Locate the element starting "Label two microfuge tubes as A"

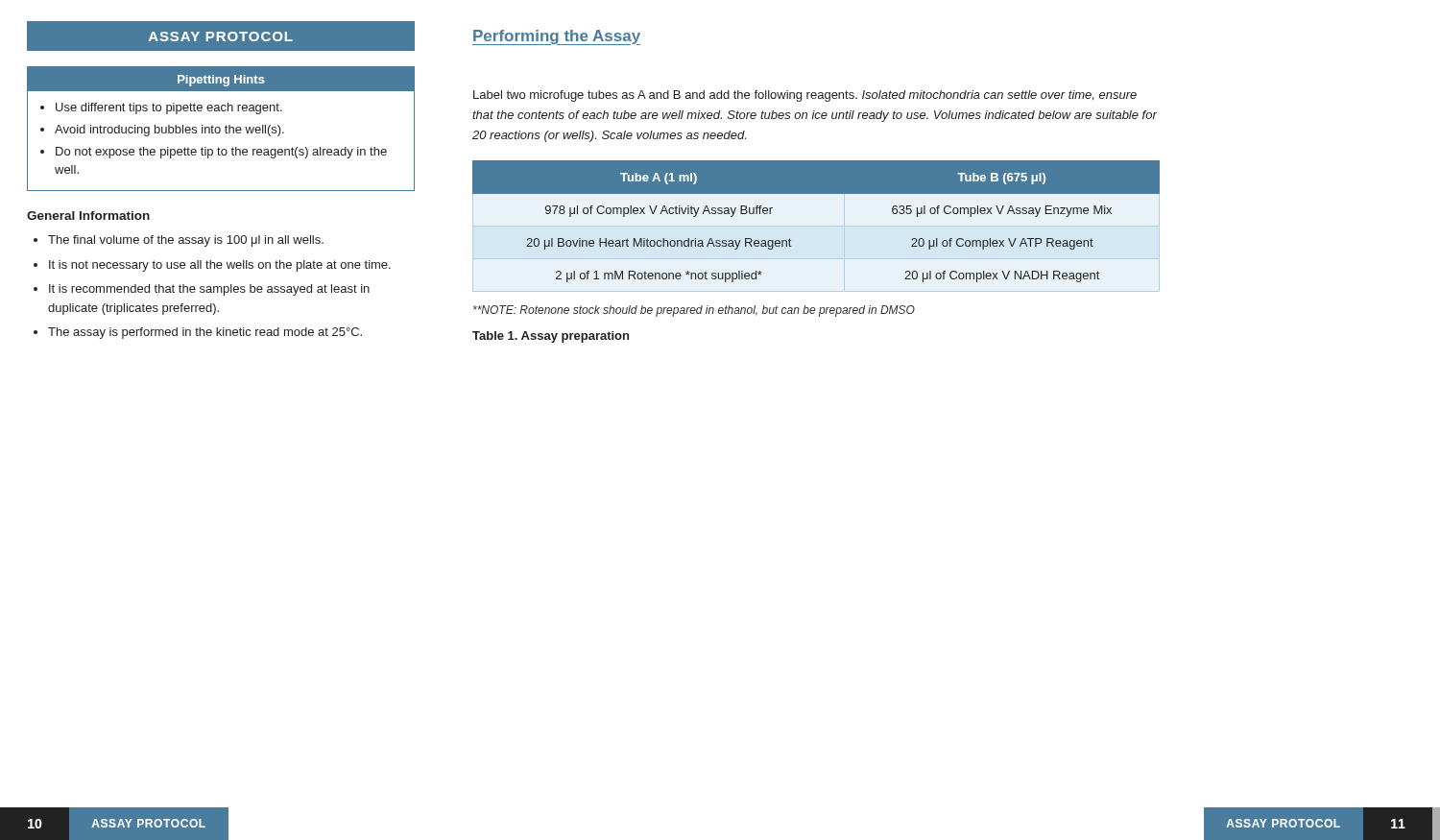pyautogui.click(x=816, y=115)
